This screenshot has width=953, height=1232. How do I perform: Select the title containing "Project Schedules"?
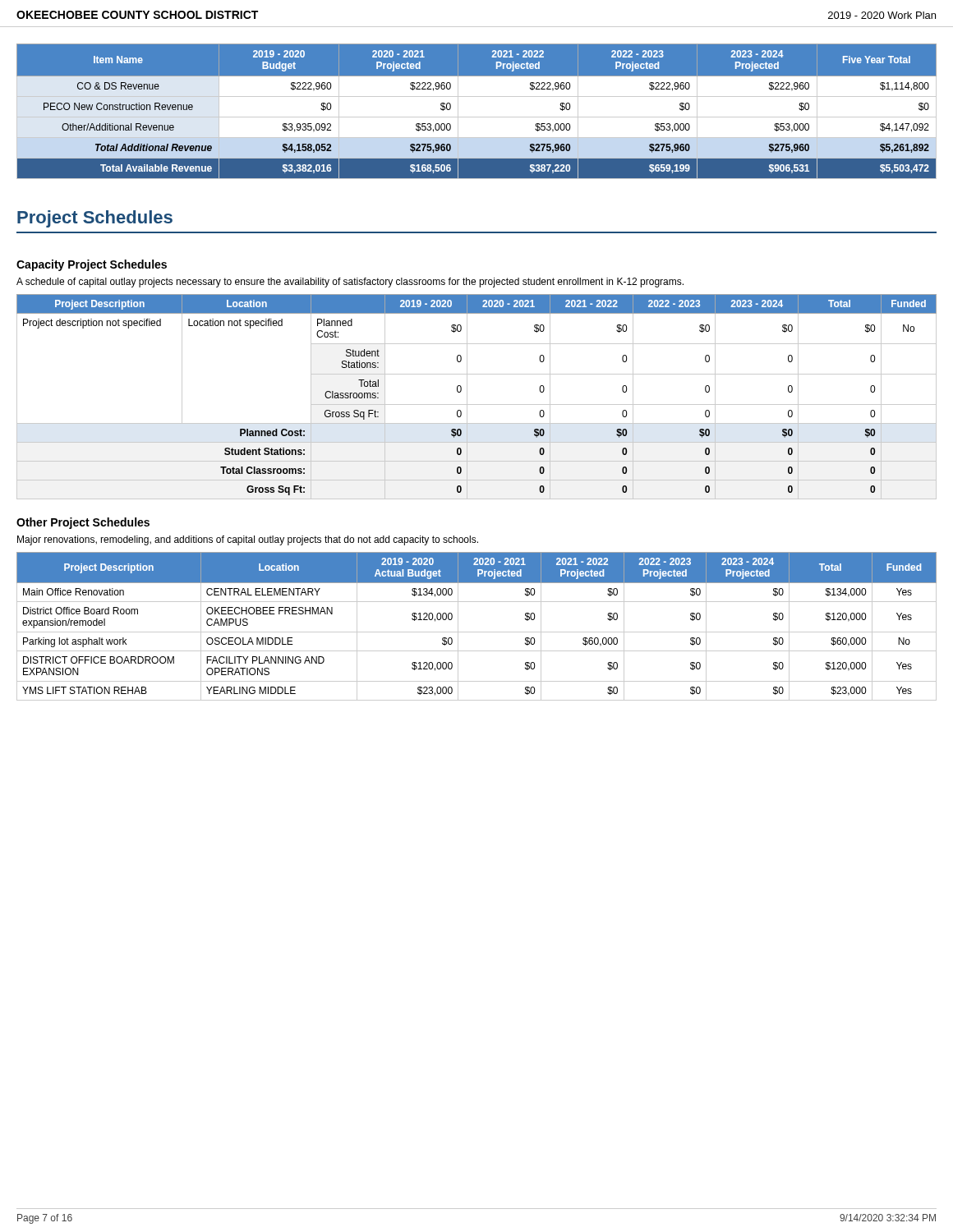pyautogui.click(x=95, y=217)
